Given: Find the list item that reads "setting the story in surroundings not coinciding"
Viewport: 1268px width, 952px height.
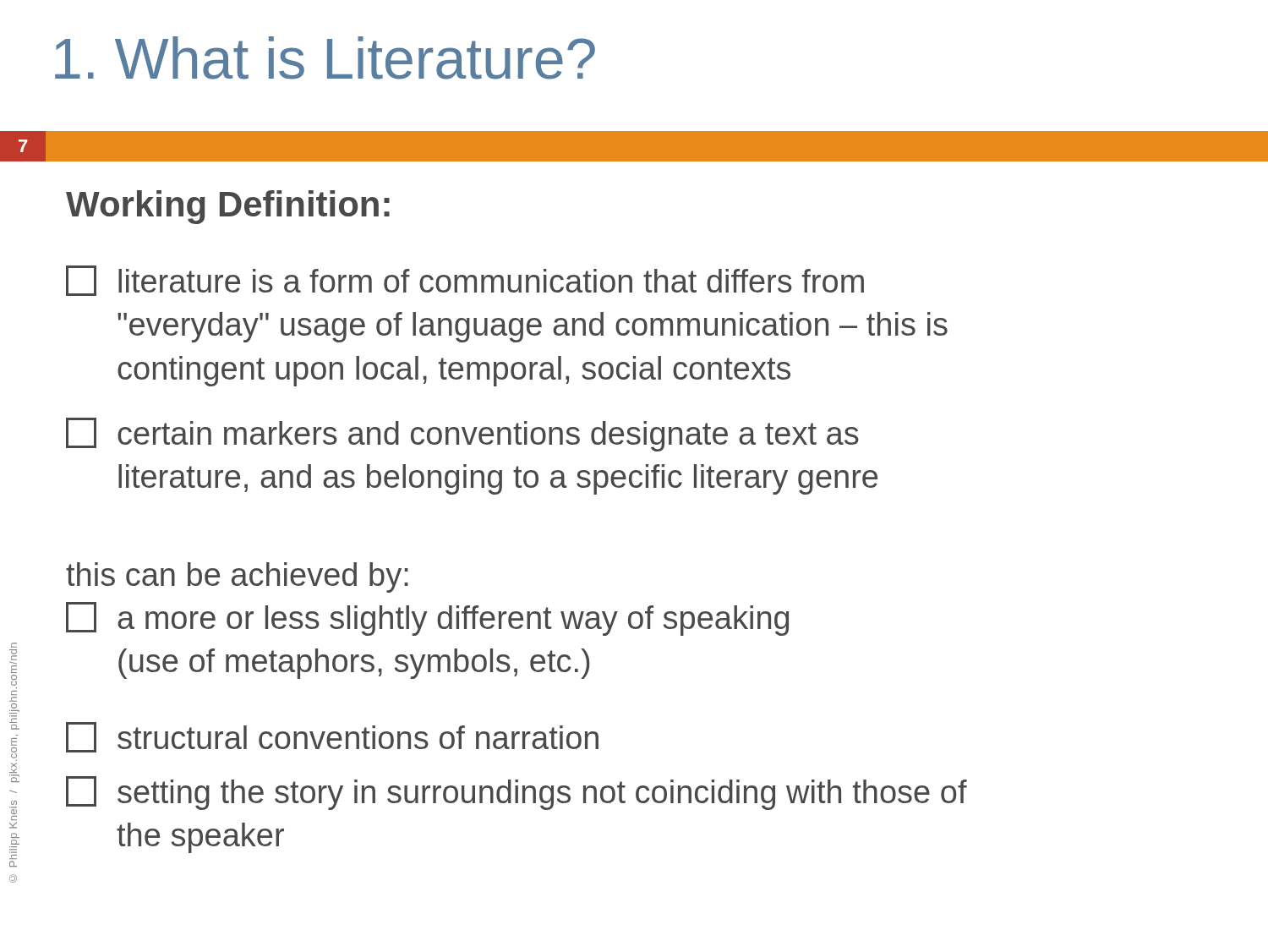Looking at the screenshot, I should coord(642,814).
